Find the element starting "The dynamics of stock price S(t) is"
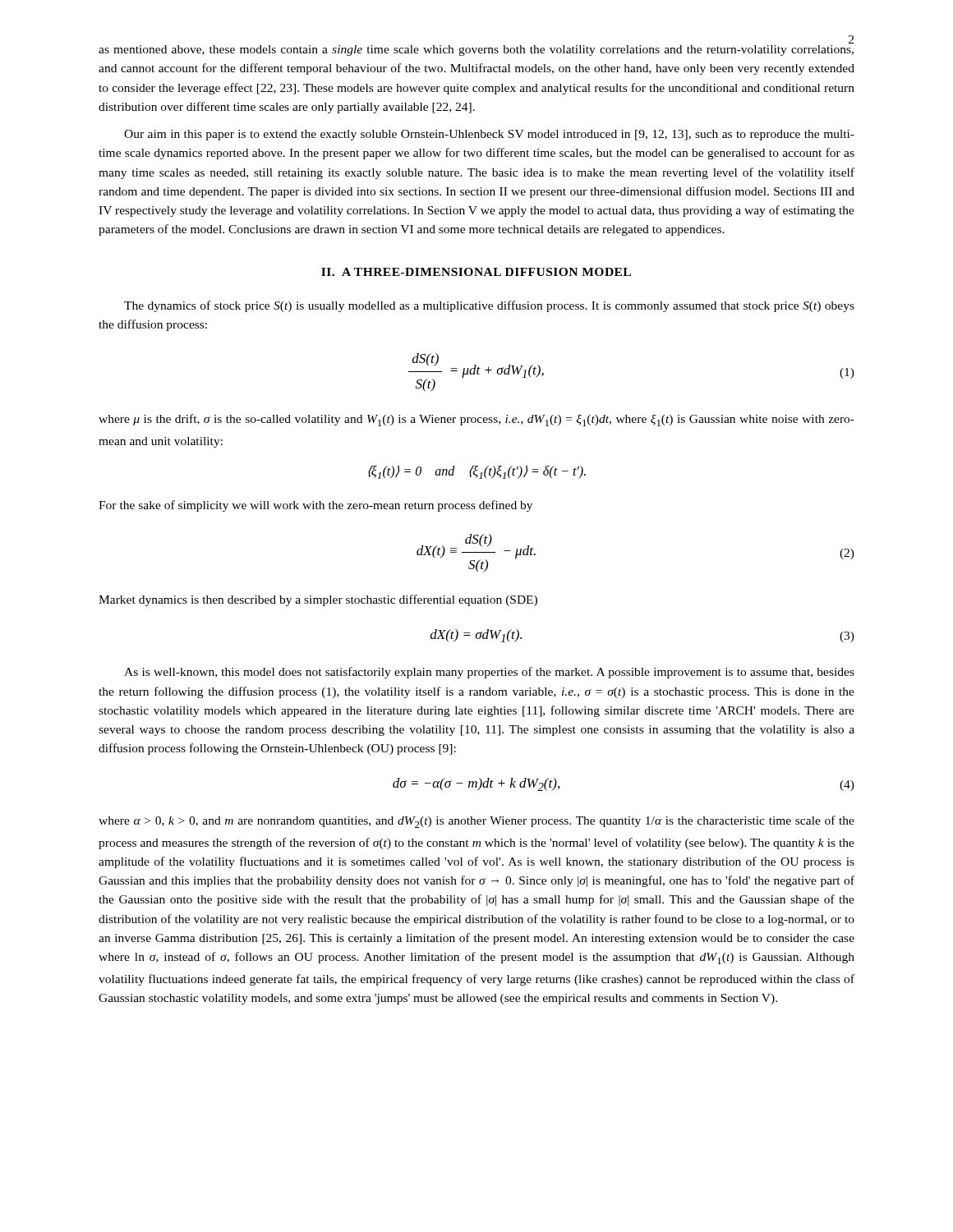953x1232 pixels. pos(476,315)
